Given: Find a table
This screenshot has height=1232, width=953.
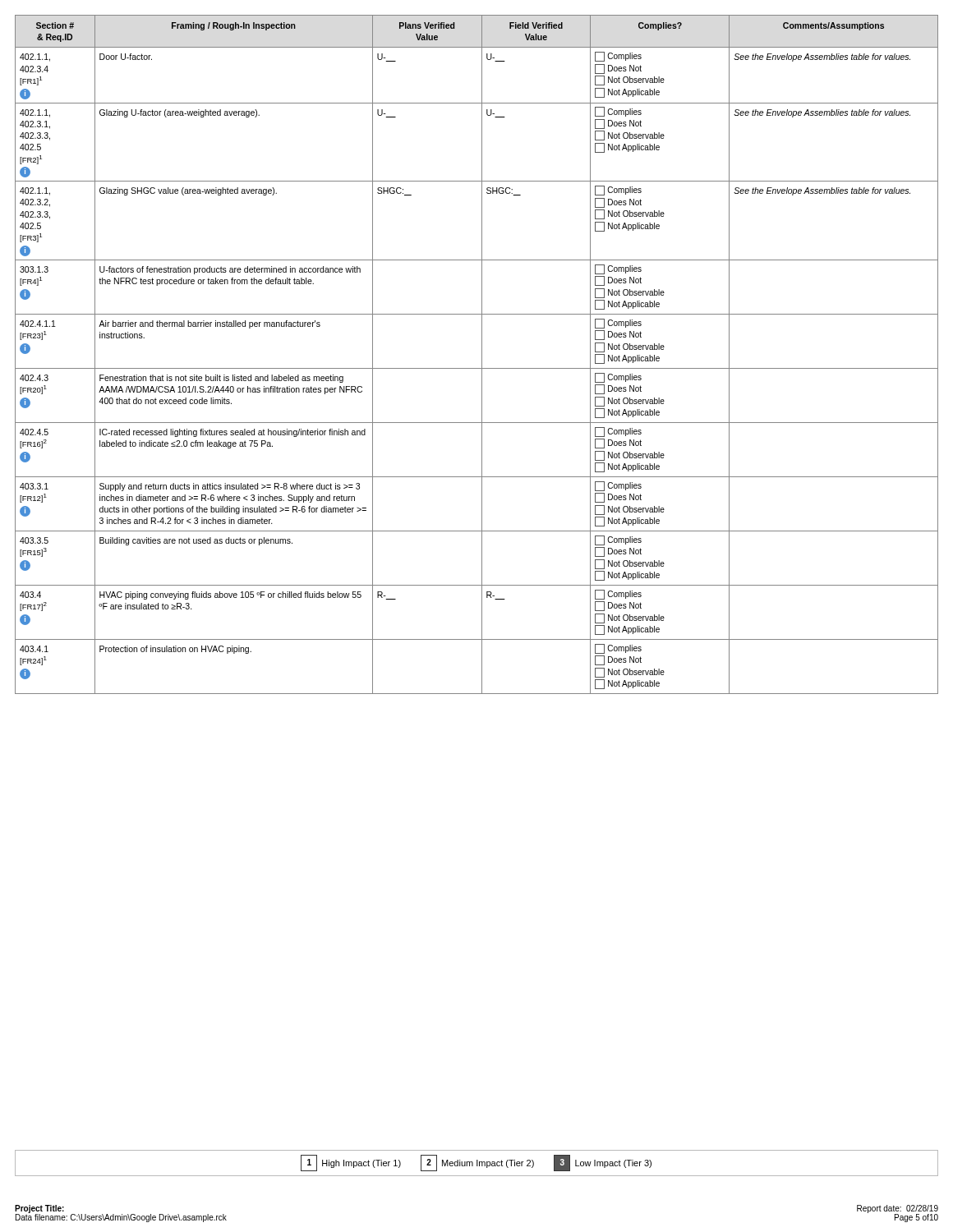Looking at the screenshot, I should pyautogui.click(x=476, y=354).
